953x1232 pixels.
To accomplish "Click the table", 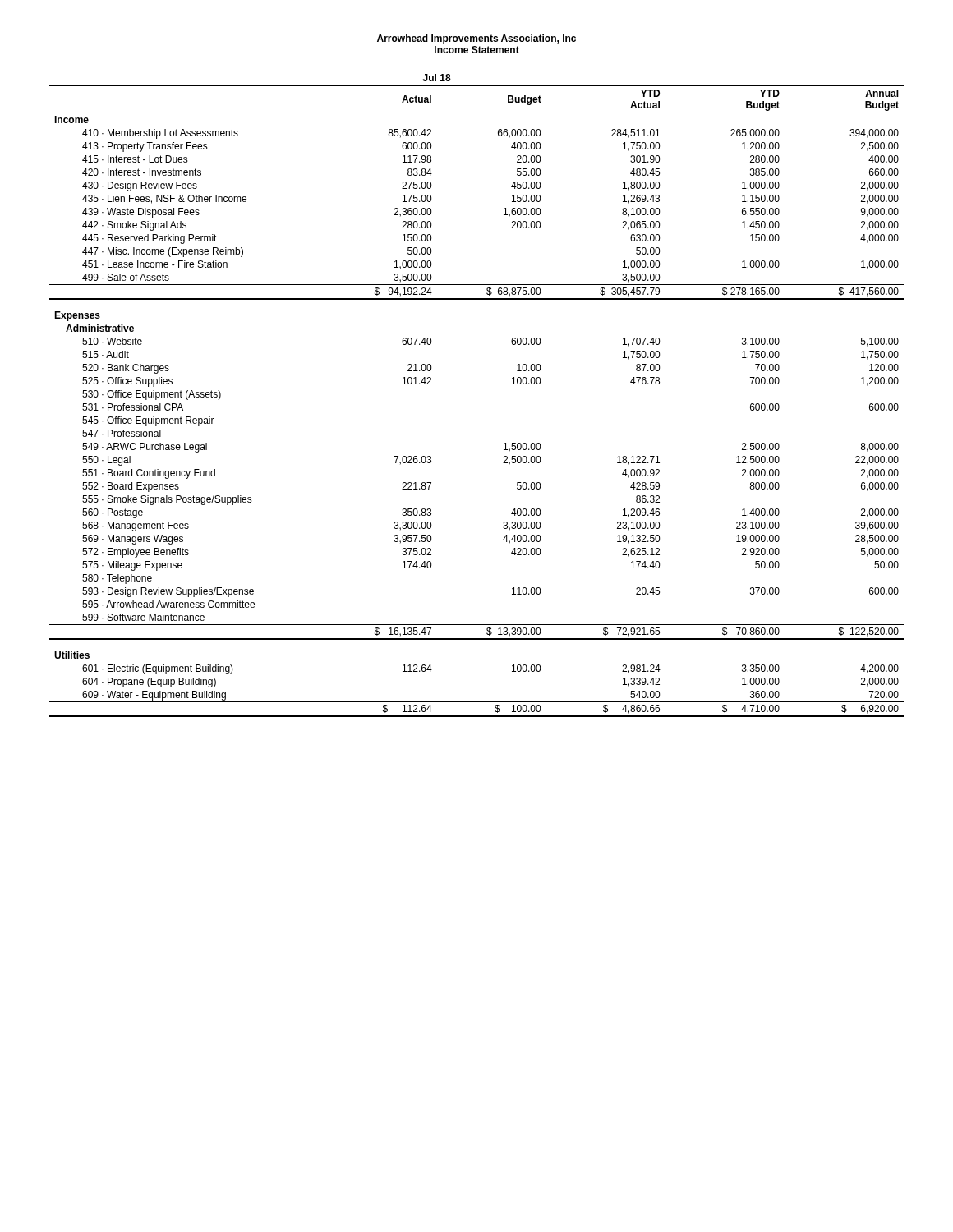I will 476,394.
